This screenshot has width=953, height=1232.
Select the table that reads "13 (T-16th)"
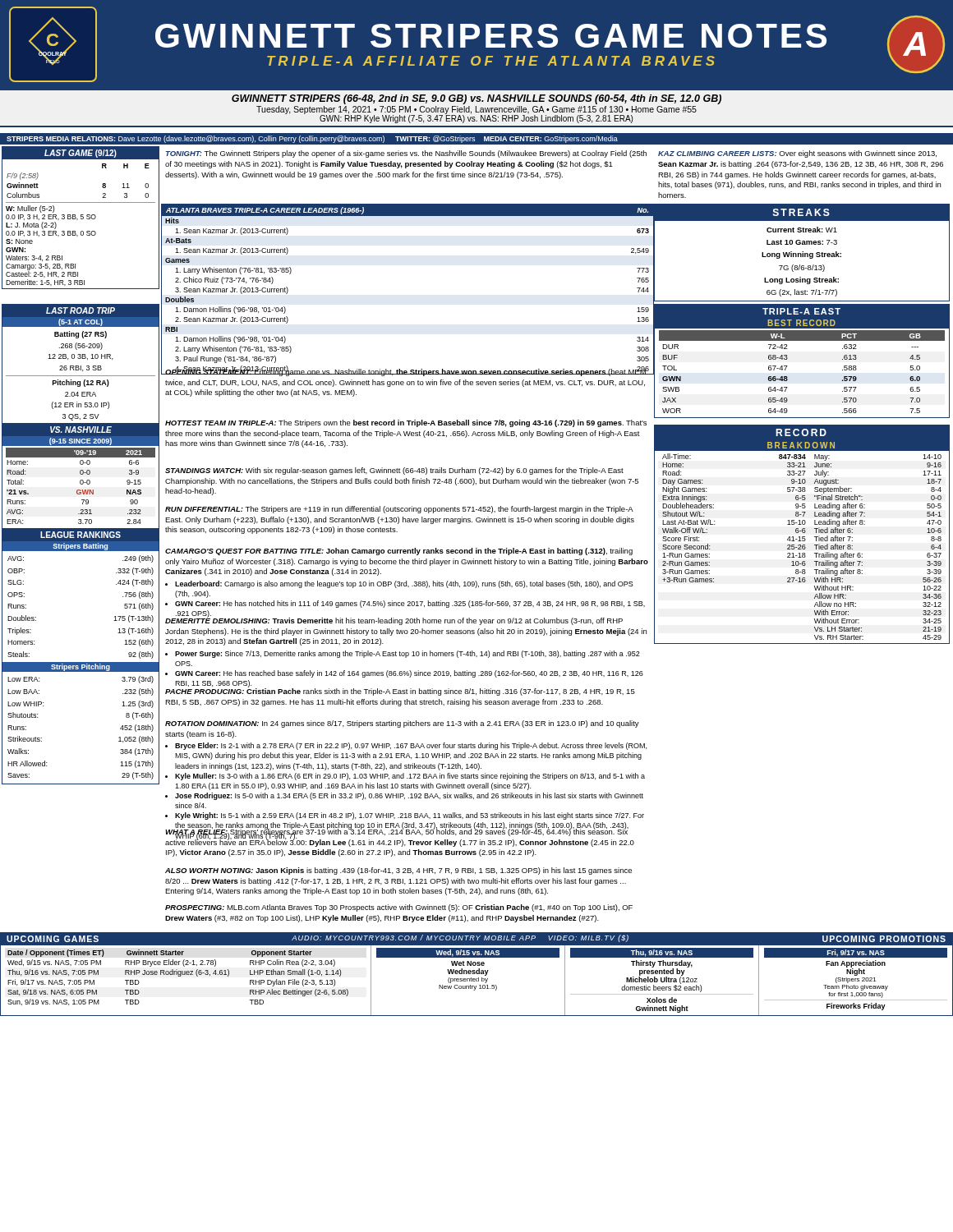[80, 656]
